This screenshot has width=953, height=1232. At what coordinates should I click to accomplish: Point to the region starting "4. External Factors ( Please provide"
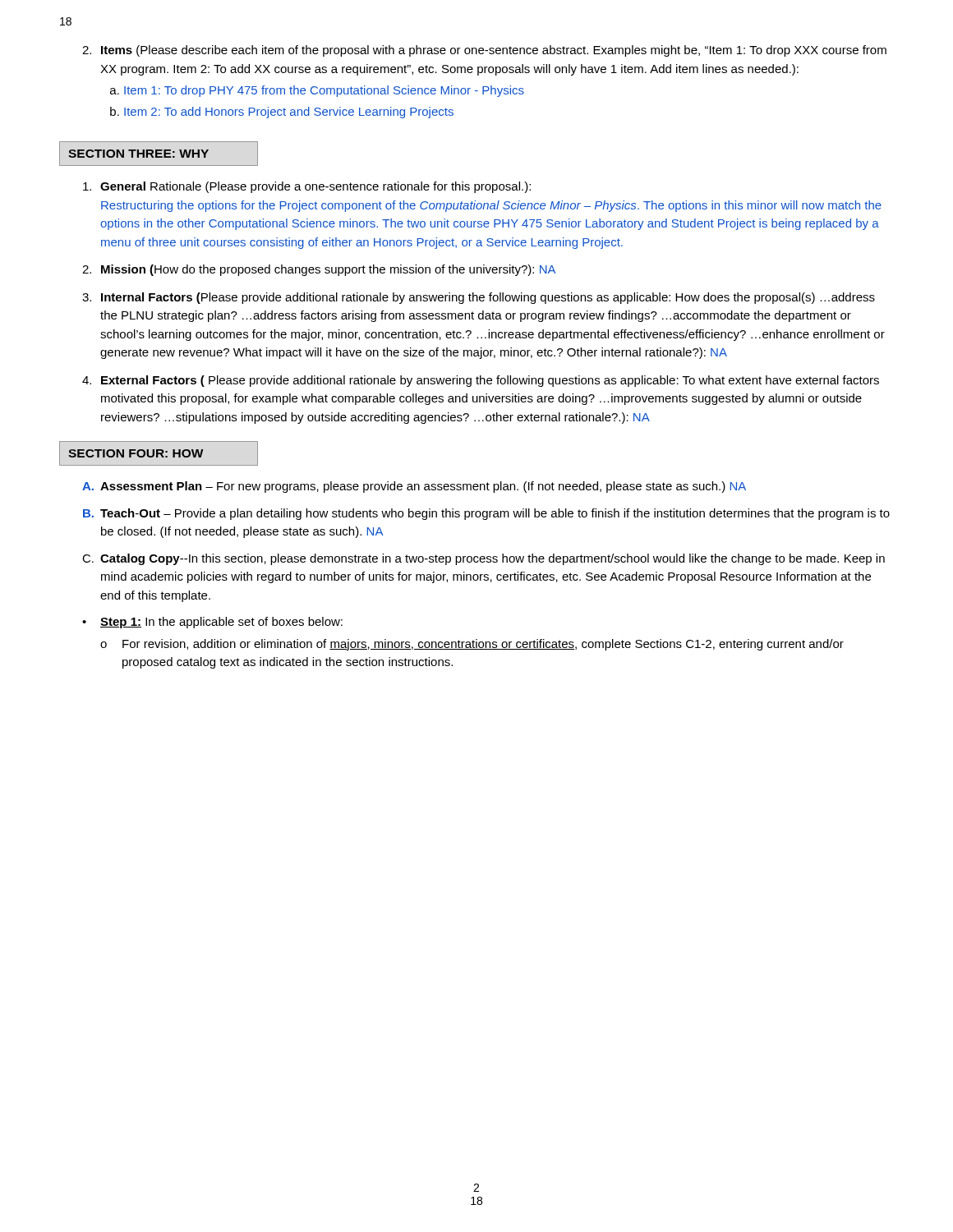click(x=488, y=399)
